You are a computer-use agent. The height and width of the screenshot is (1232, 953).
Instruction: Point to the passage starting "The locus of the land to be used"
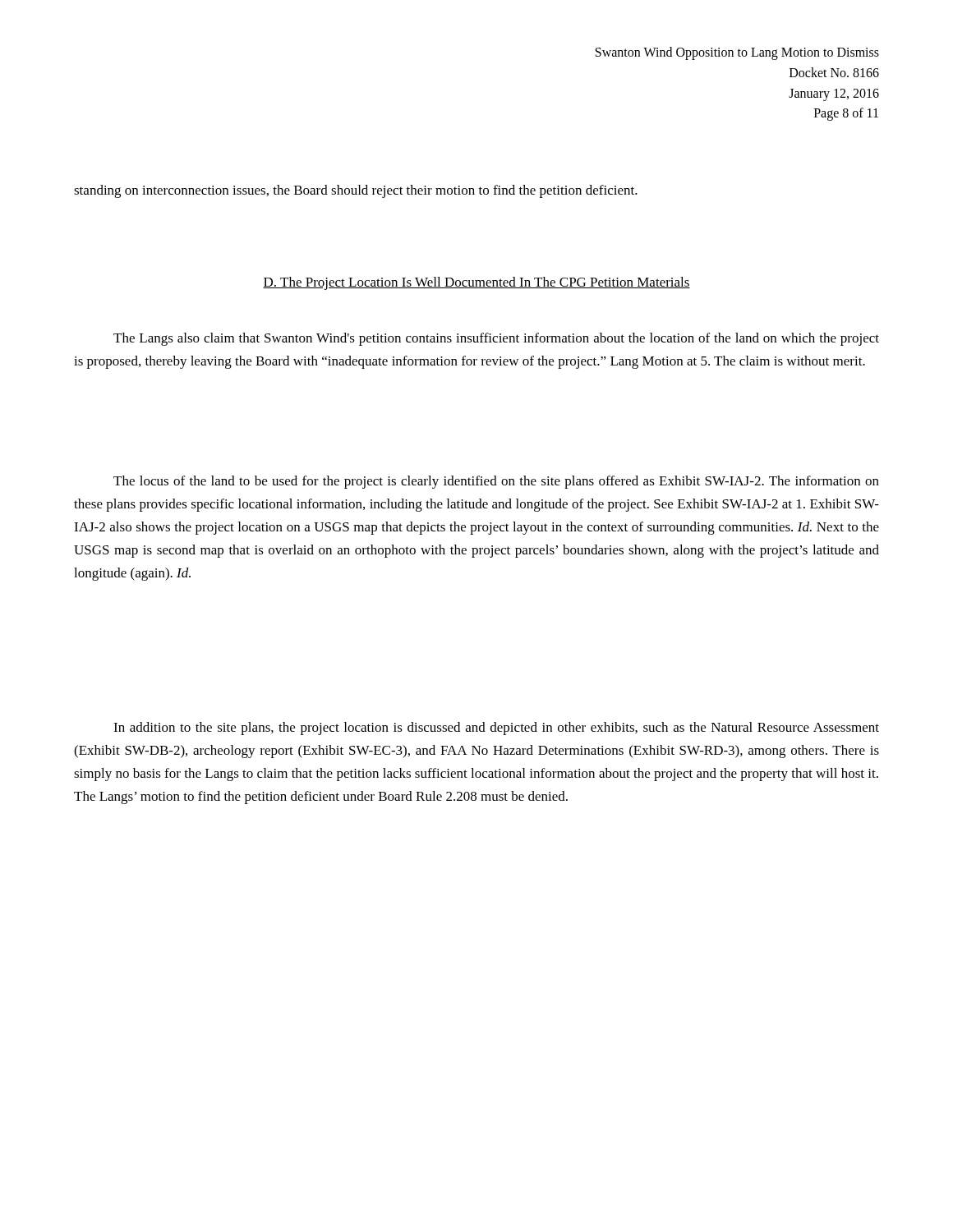pos(476,527)
